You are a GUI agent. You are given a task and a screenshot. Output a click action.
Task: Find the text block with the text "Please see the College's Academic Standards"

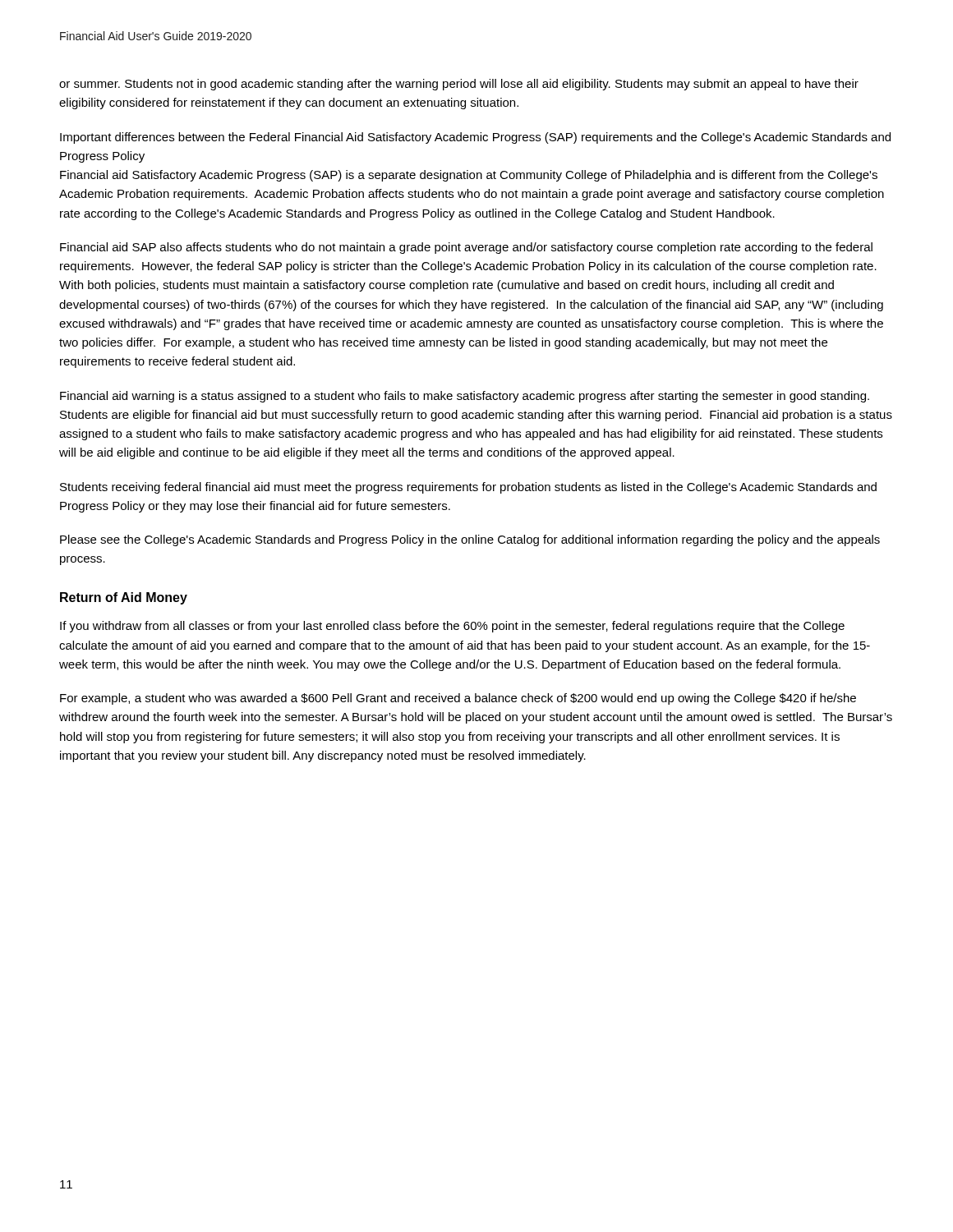[470, 549]
